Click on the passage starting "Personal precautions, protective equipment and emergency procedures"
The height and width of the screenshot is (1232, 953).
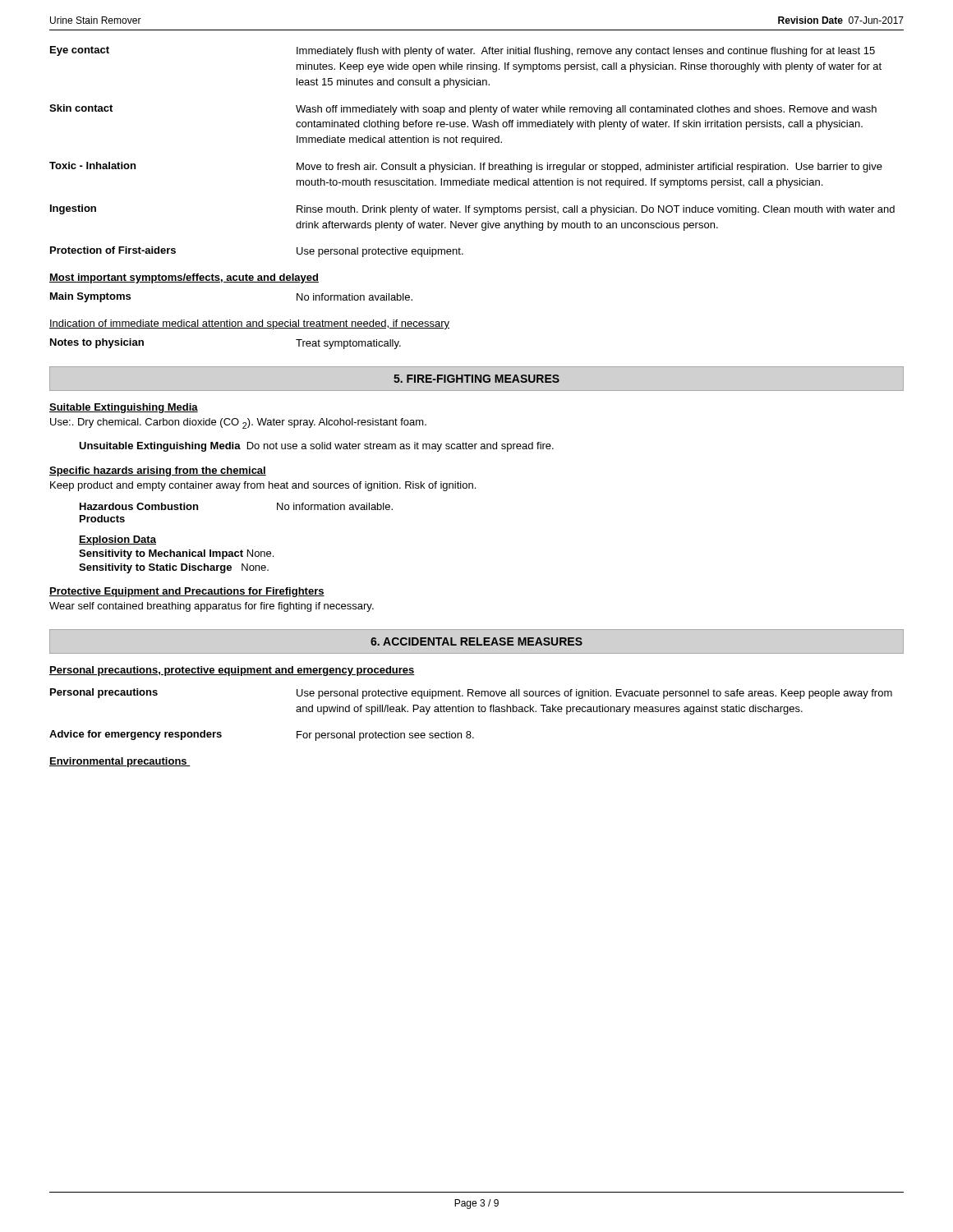point(232,670)
